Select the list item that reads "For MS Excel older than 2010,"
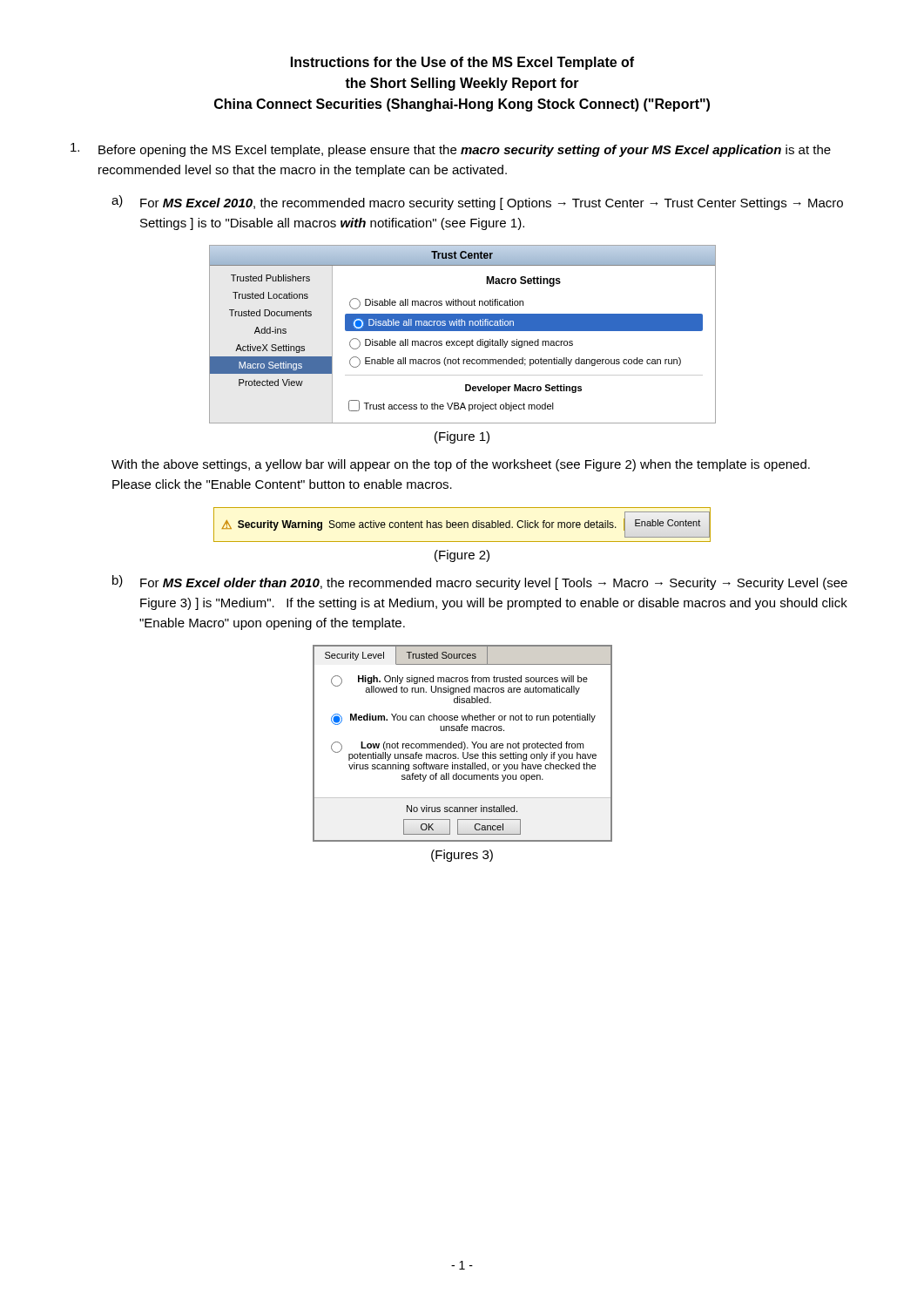 pyautogui.click(x=494, y=602)
